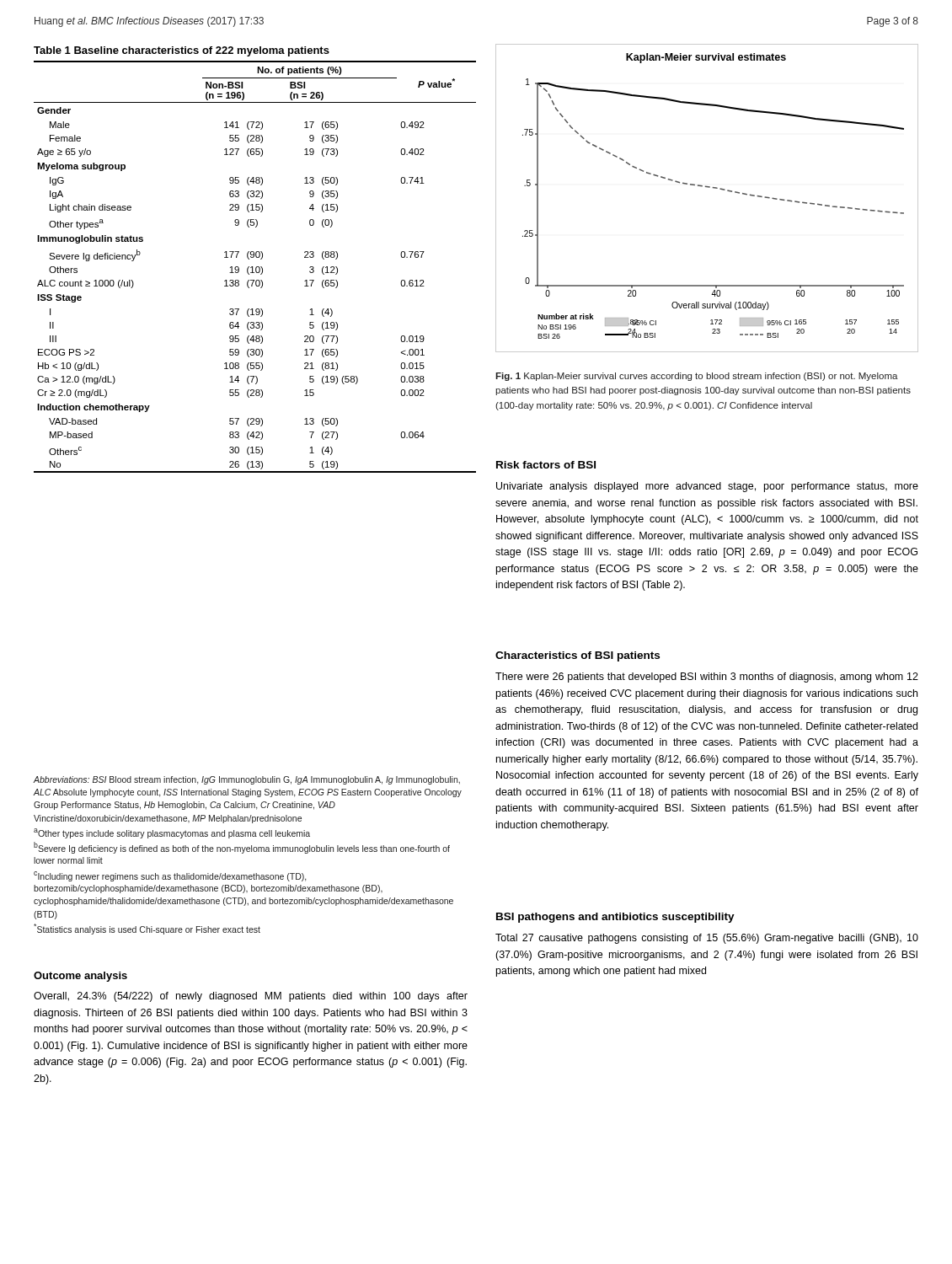Click the passage that begins "Abbreviations: BSI Blood stream infection, IgG"

click(248, 854)
